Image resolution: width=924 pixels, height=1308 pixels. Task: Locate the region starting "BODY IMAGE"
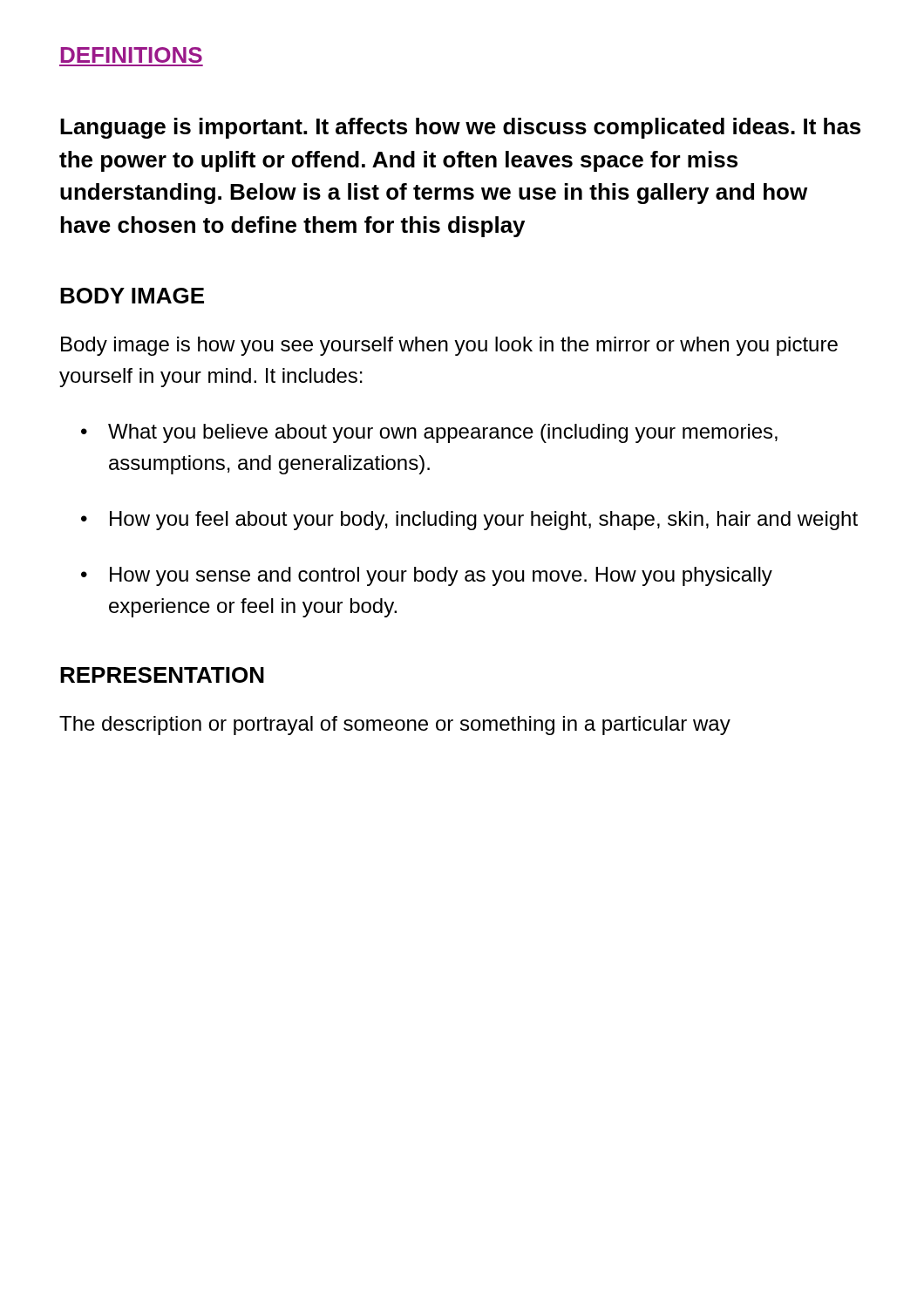132,295
